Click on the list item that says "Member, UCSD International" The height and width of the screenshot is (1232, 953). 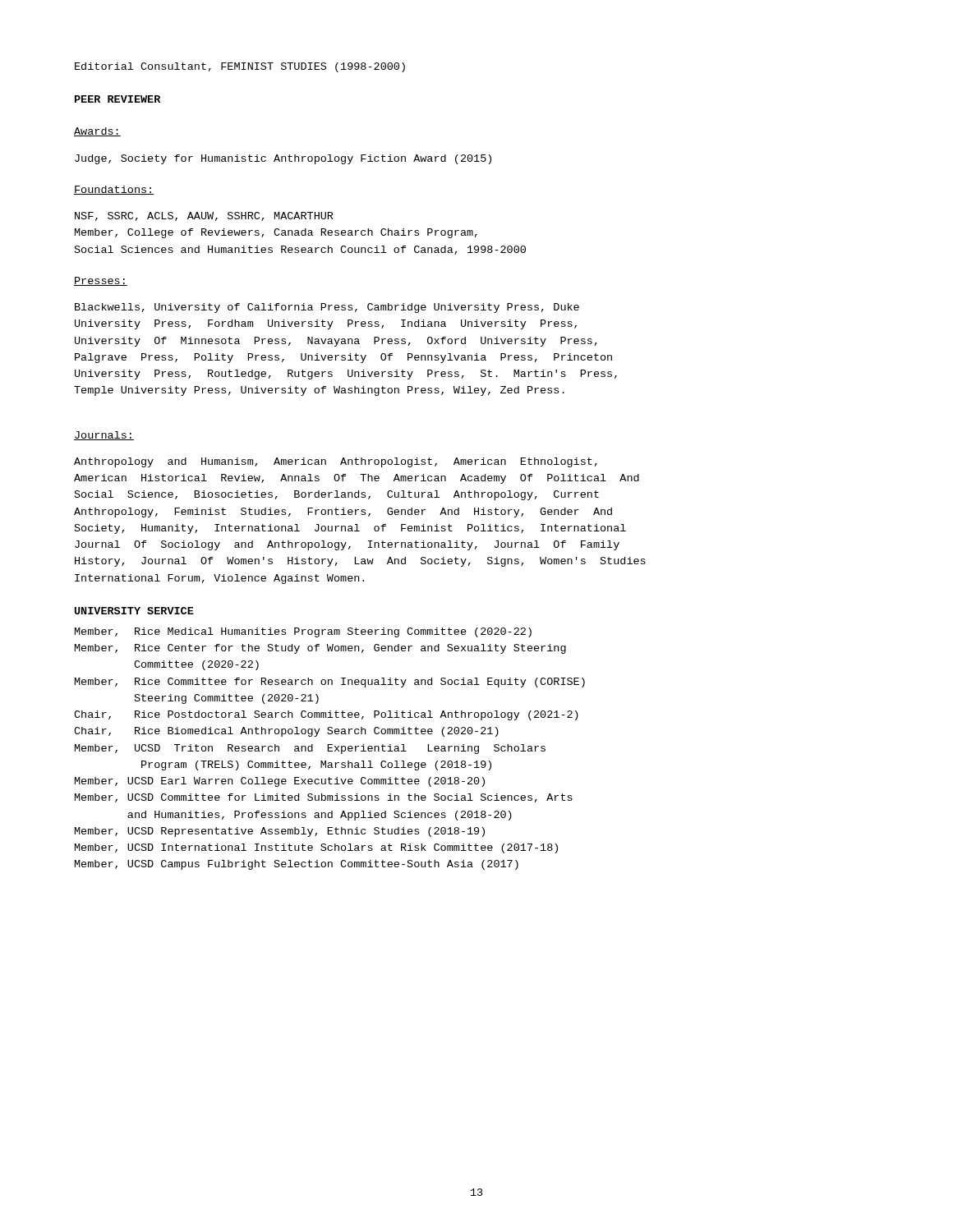coord(317,848)
